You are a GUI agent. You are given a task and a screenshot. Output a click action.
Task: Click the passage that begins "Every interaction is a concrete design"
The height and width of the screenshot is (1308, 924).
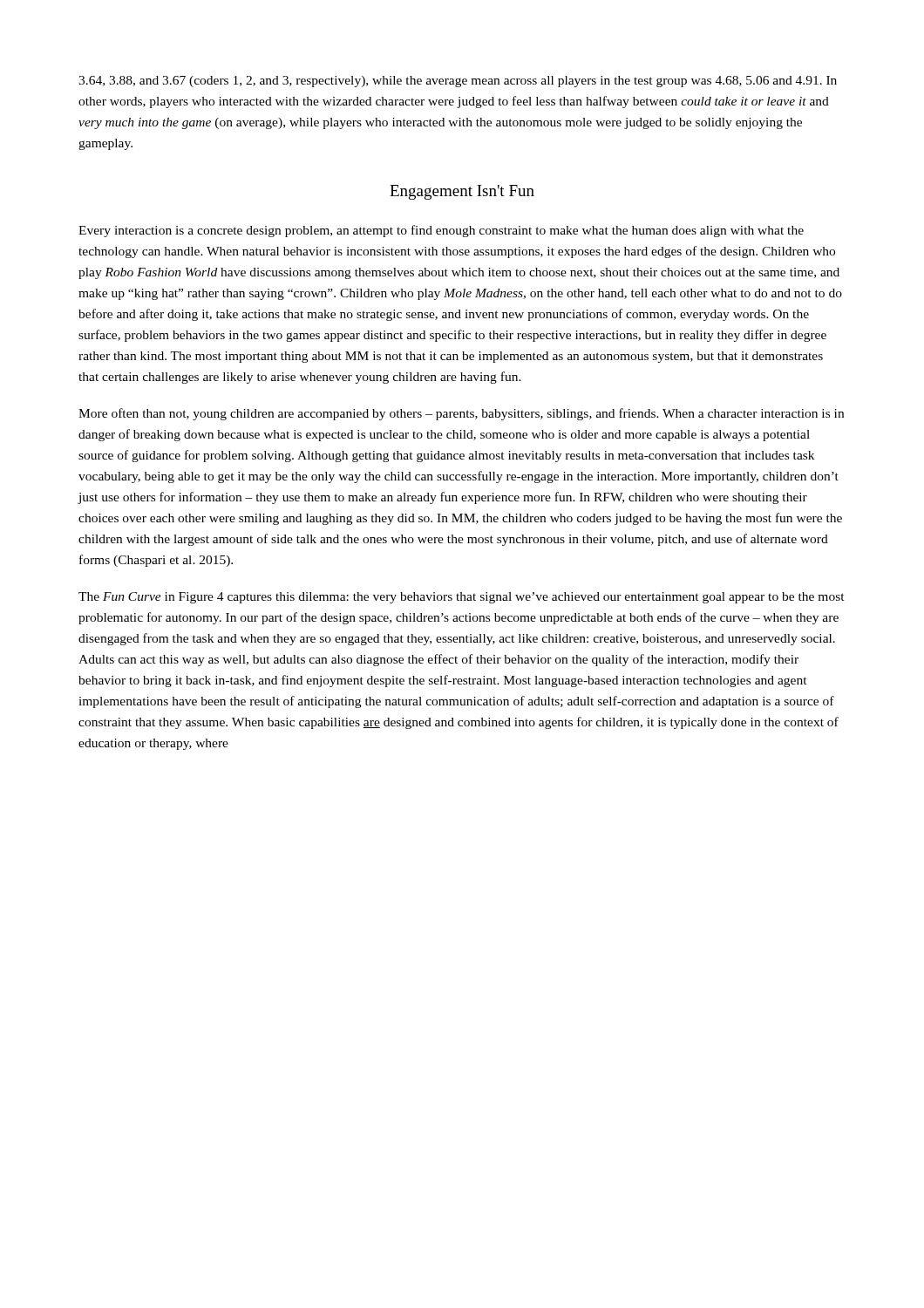(x=462, y=303)
